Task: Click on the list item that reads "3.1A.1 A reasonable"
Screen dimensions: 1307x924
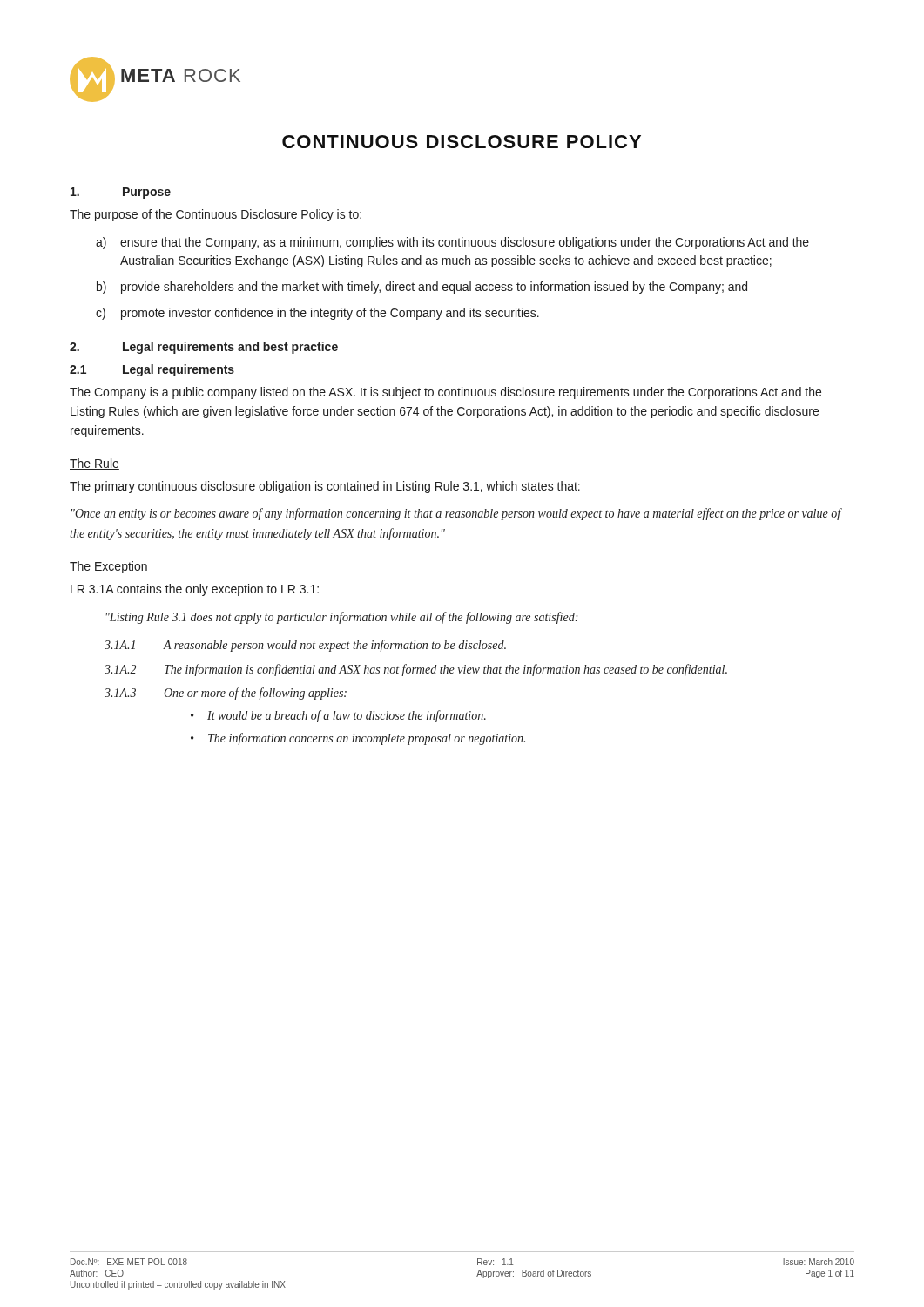Action: (x=479, y=646)
